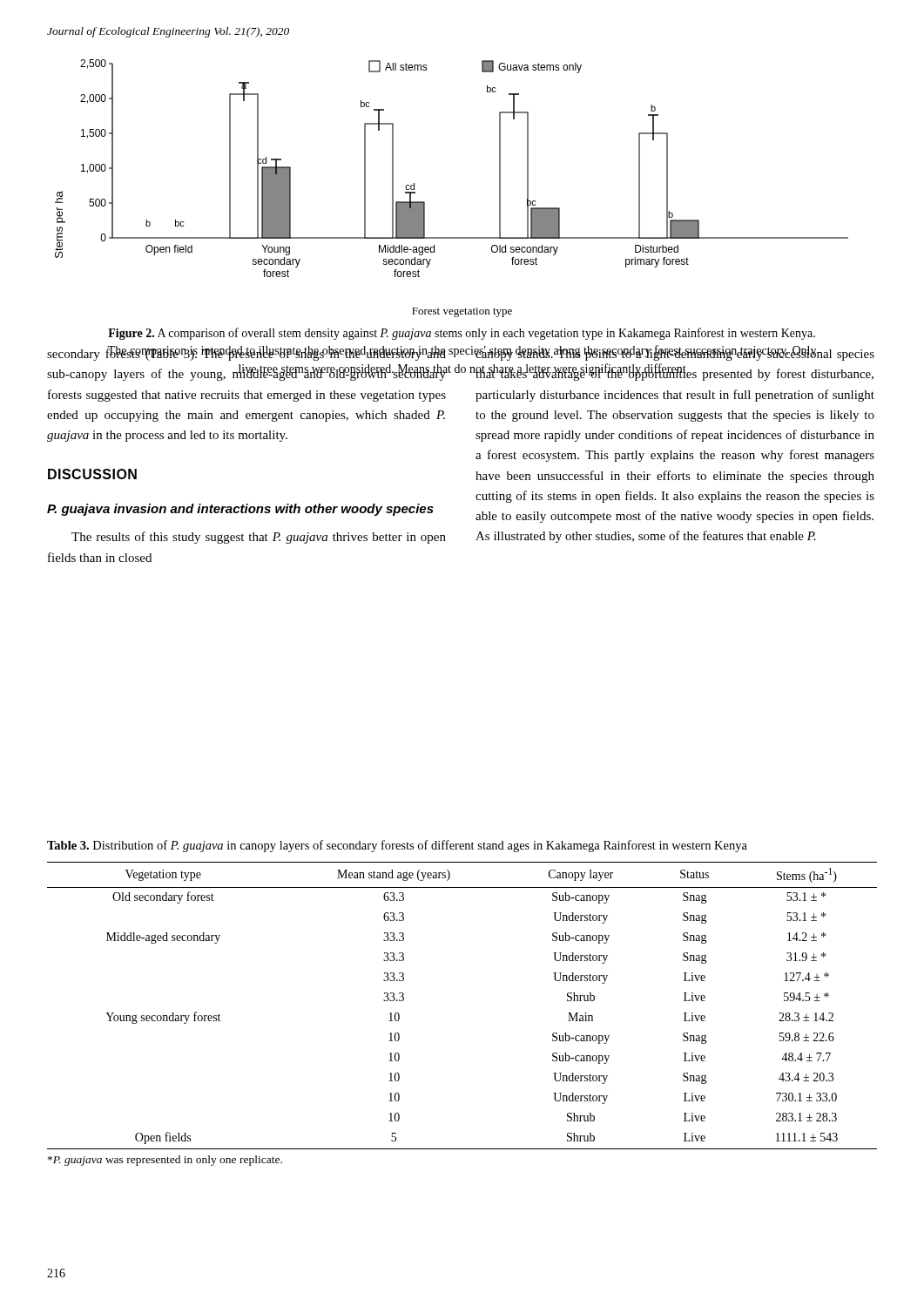This screenshot has height=1307, width=924.
Task: Select the grouped bar chart
Action: pyautogui.click(x=462, y=214)
